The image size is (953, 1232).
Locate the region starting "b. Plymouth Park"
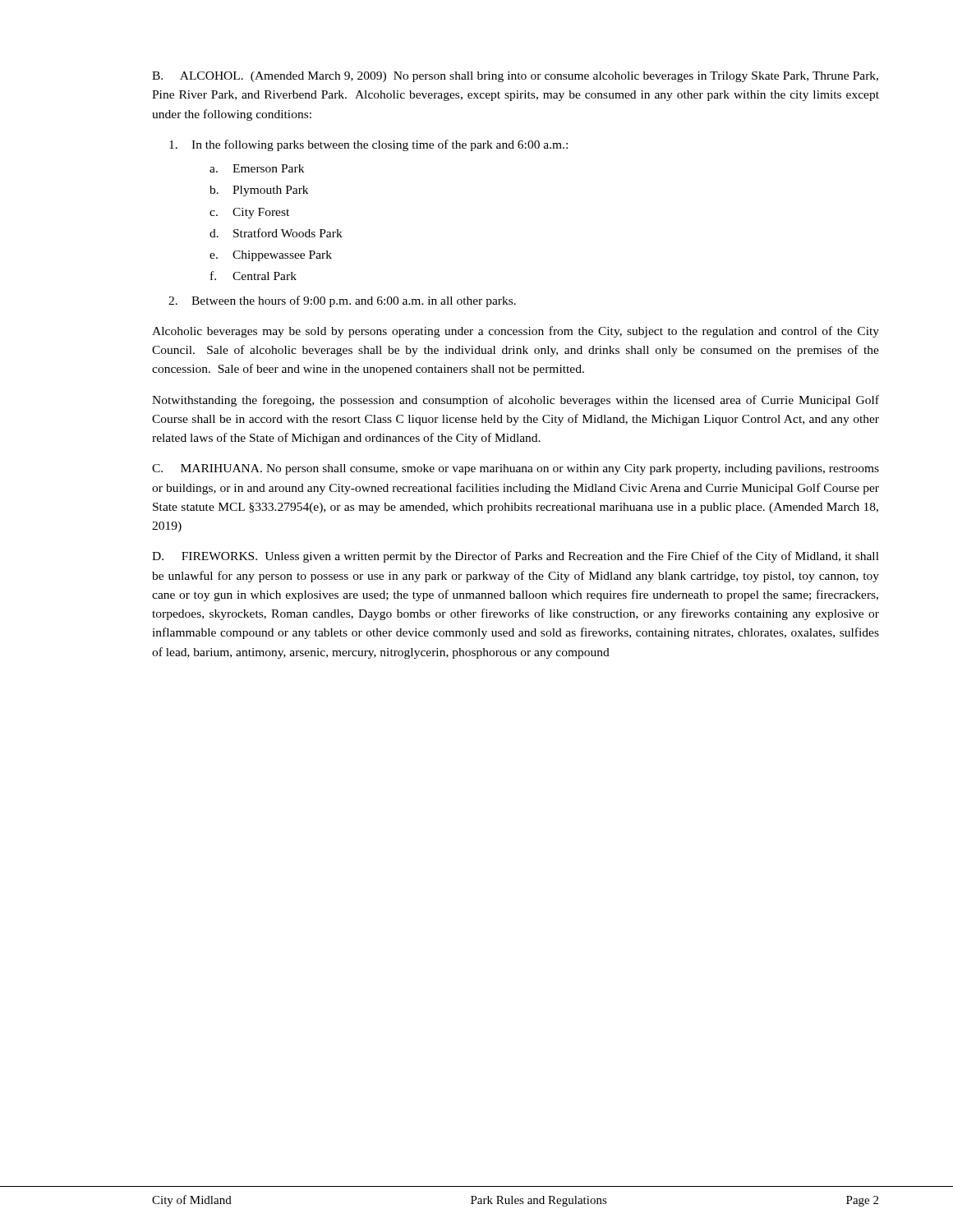(x=259, y=190)
